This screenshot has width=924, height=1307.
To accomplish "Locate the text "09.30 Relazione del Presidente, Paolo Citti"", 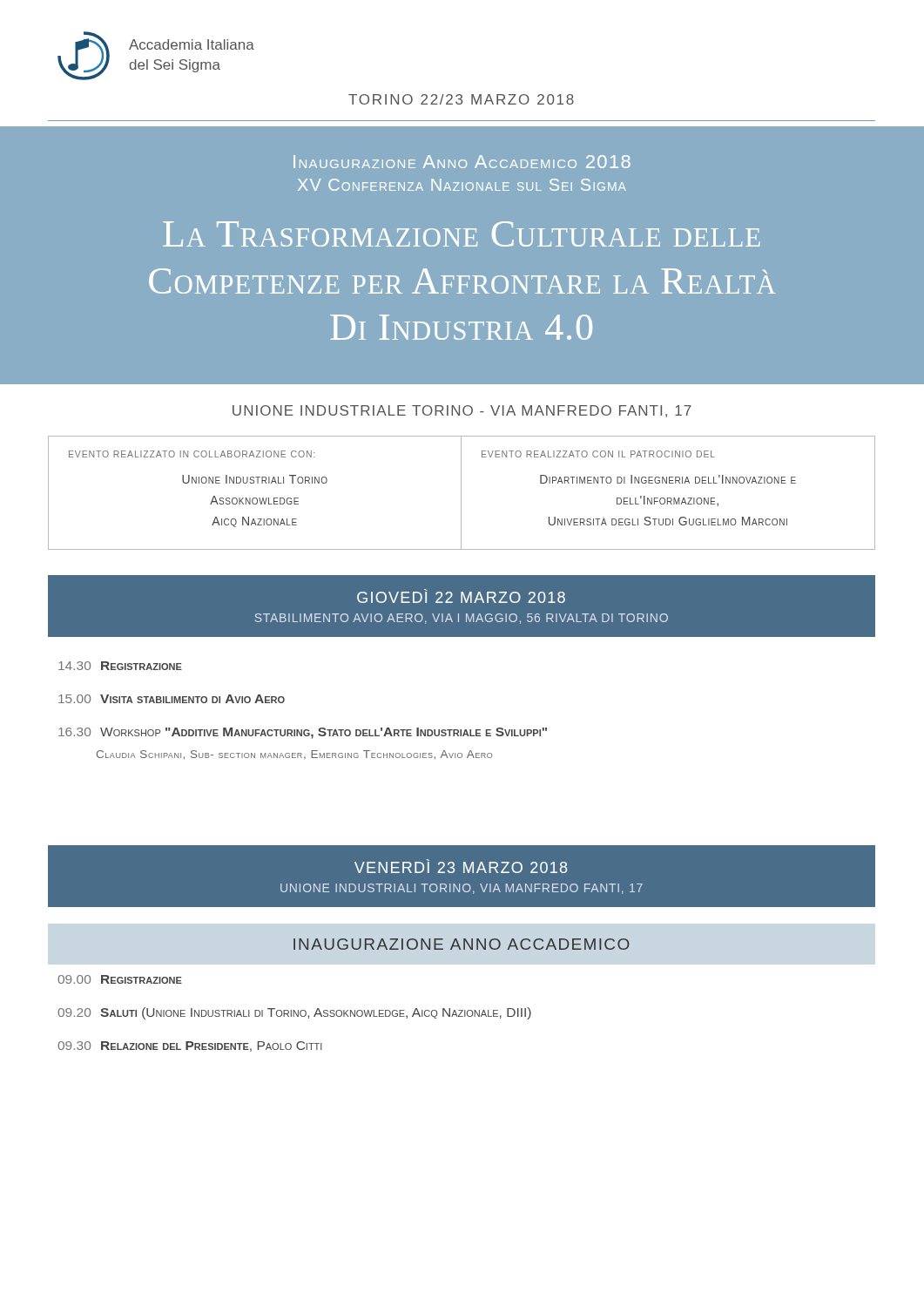I will [190, 1045].
